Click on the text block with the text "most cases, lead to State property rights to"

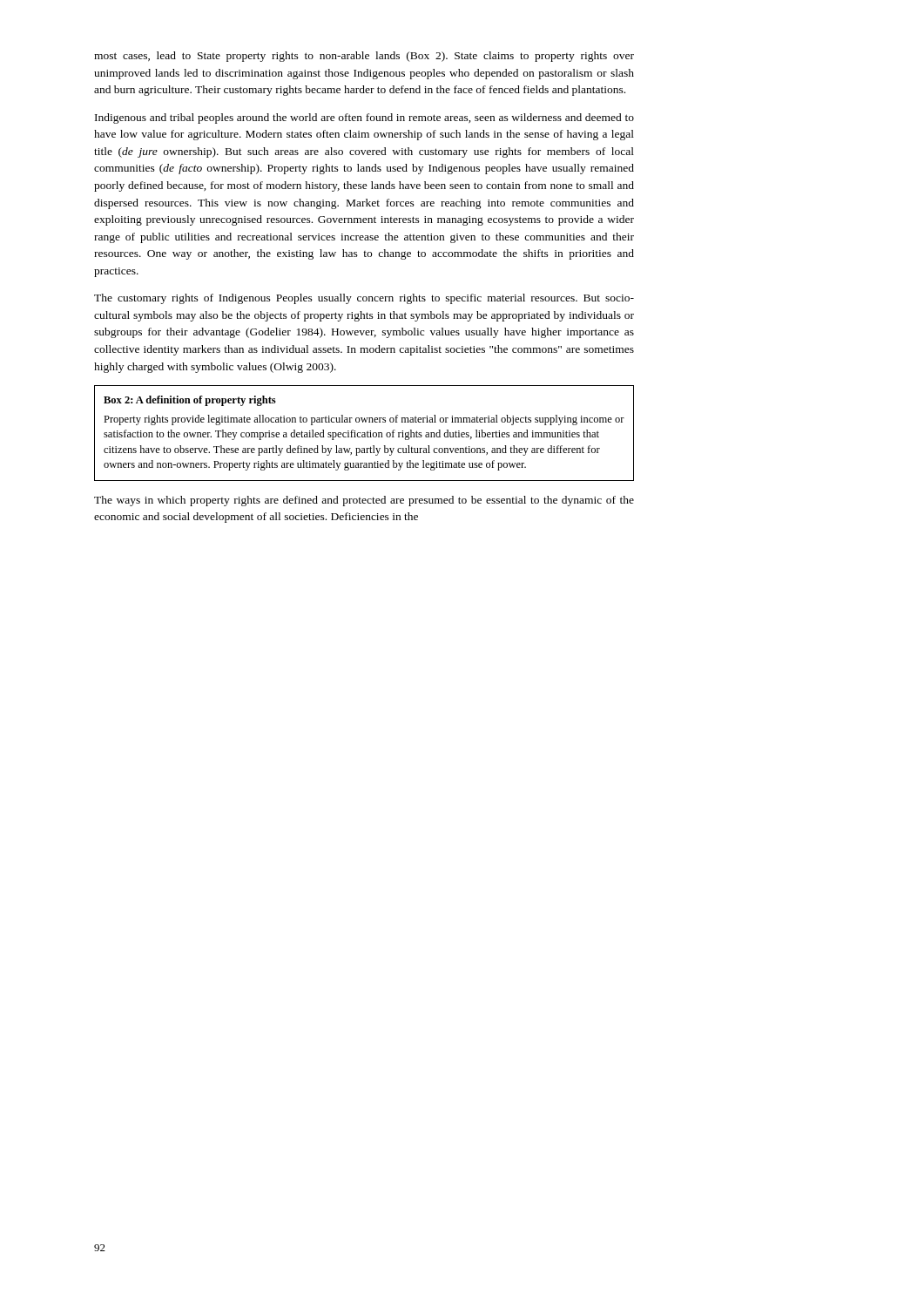pyautogui.click(x=364, y=72)
